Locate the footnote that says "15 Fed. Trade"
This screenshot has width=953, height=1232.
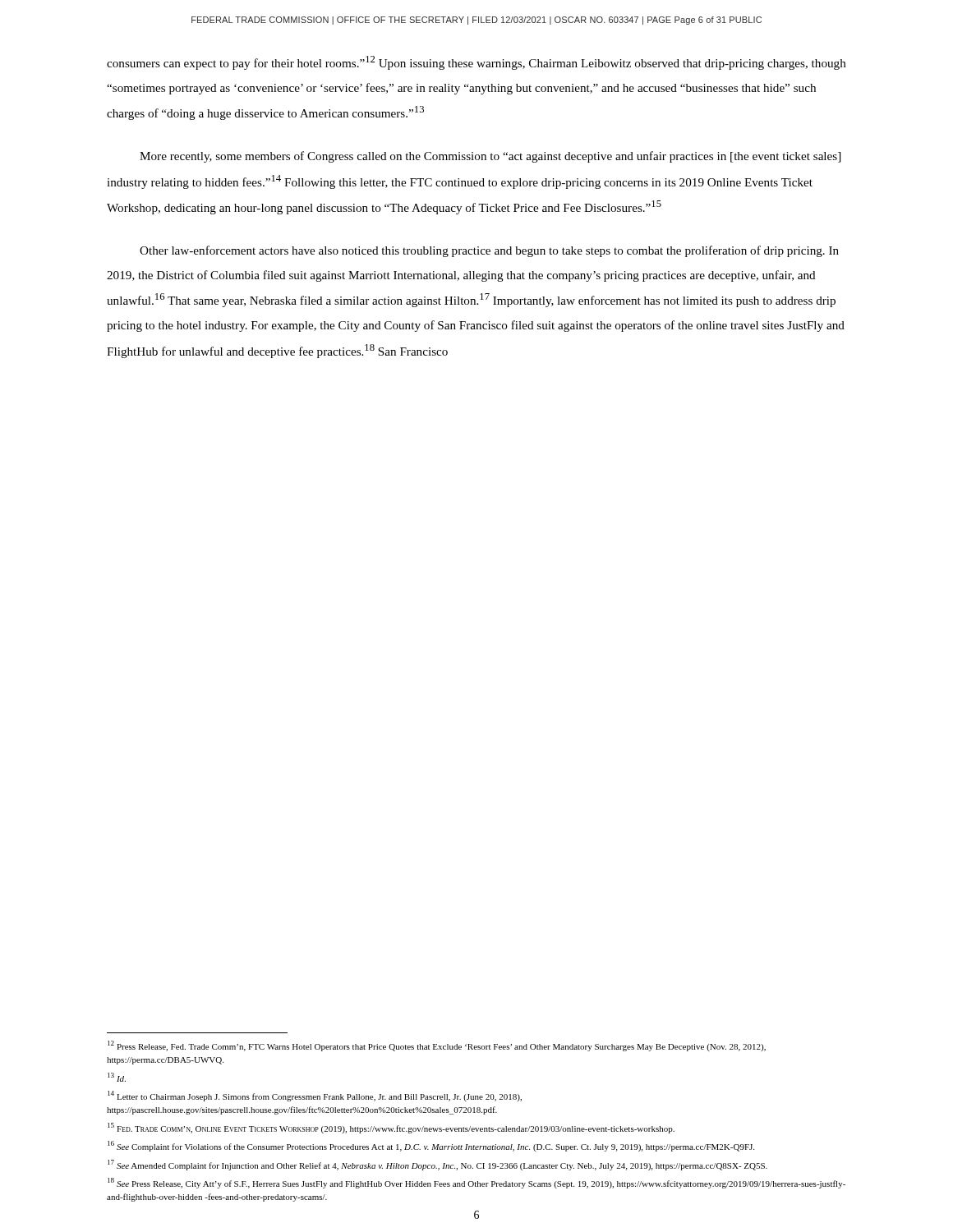pyautogui.click(x=391, y=1127)
